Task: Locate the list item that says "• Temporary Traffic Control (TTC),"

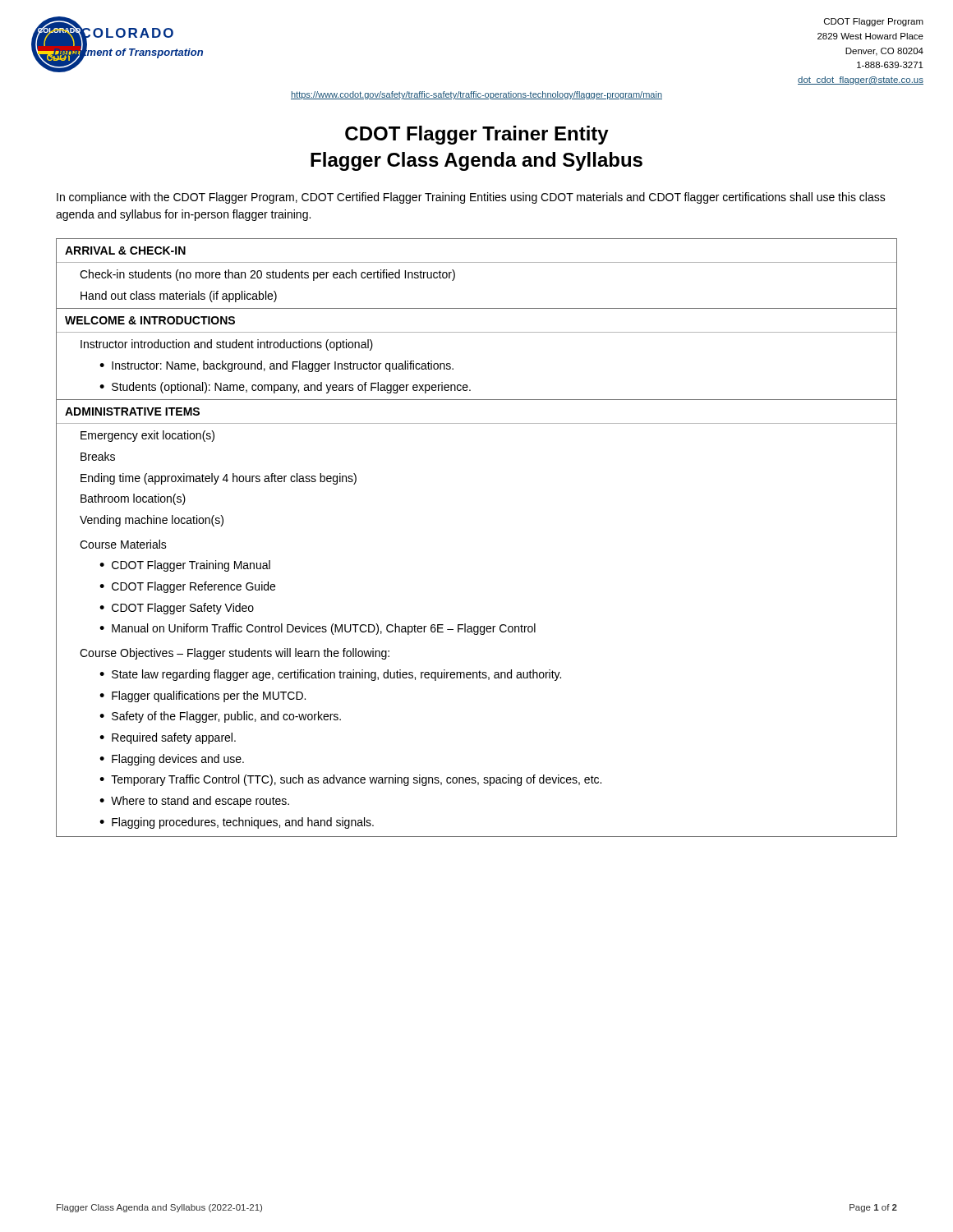Action: 351,780
